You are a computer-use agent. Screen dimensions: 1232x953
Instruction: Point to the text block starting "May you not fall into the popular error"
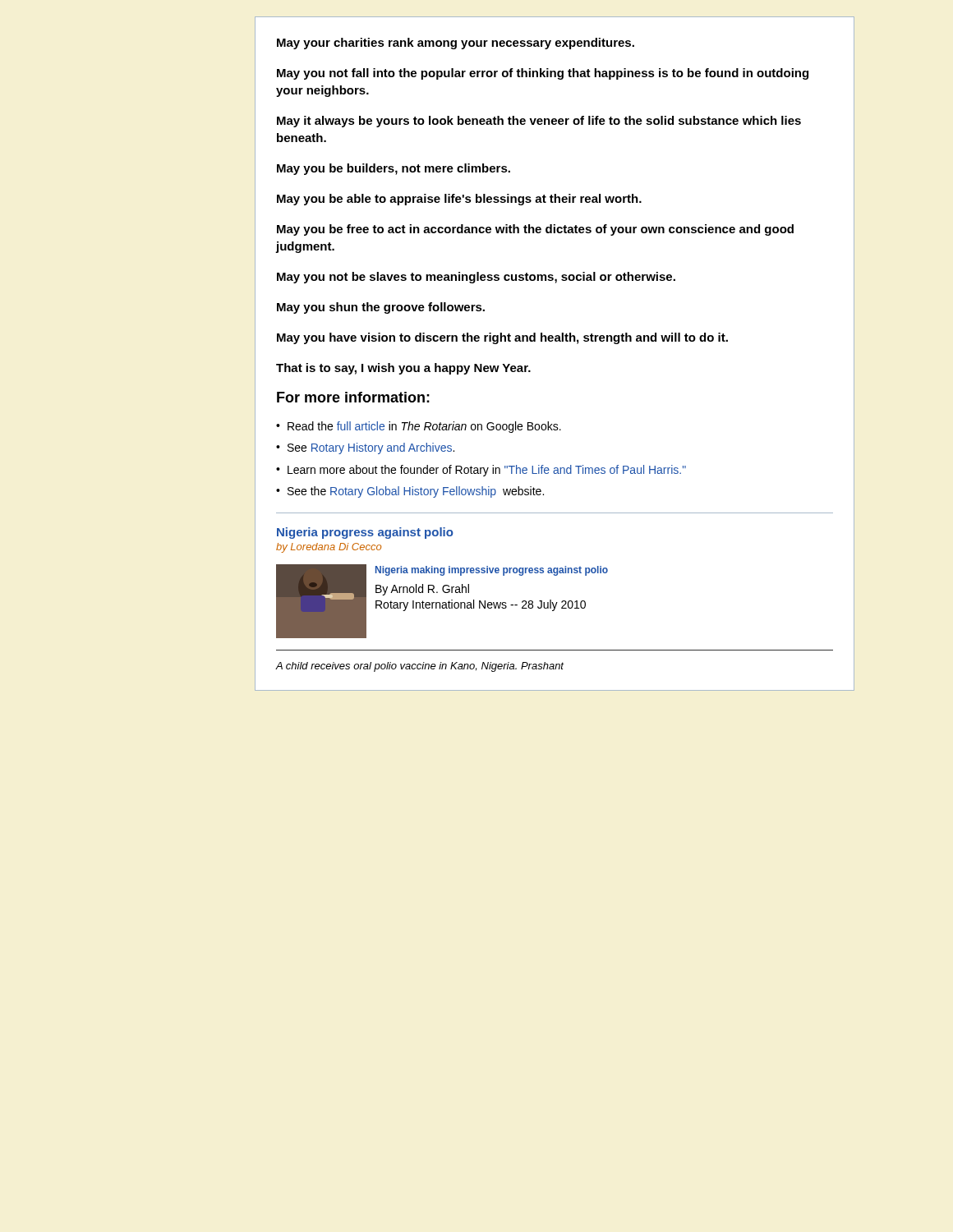543,81
